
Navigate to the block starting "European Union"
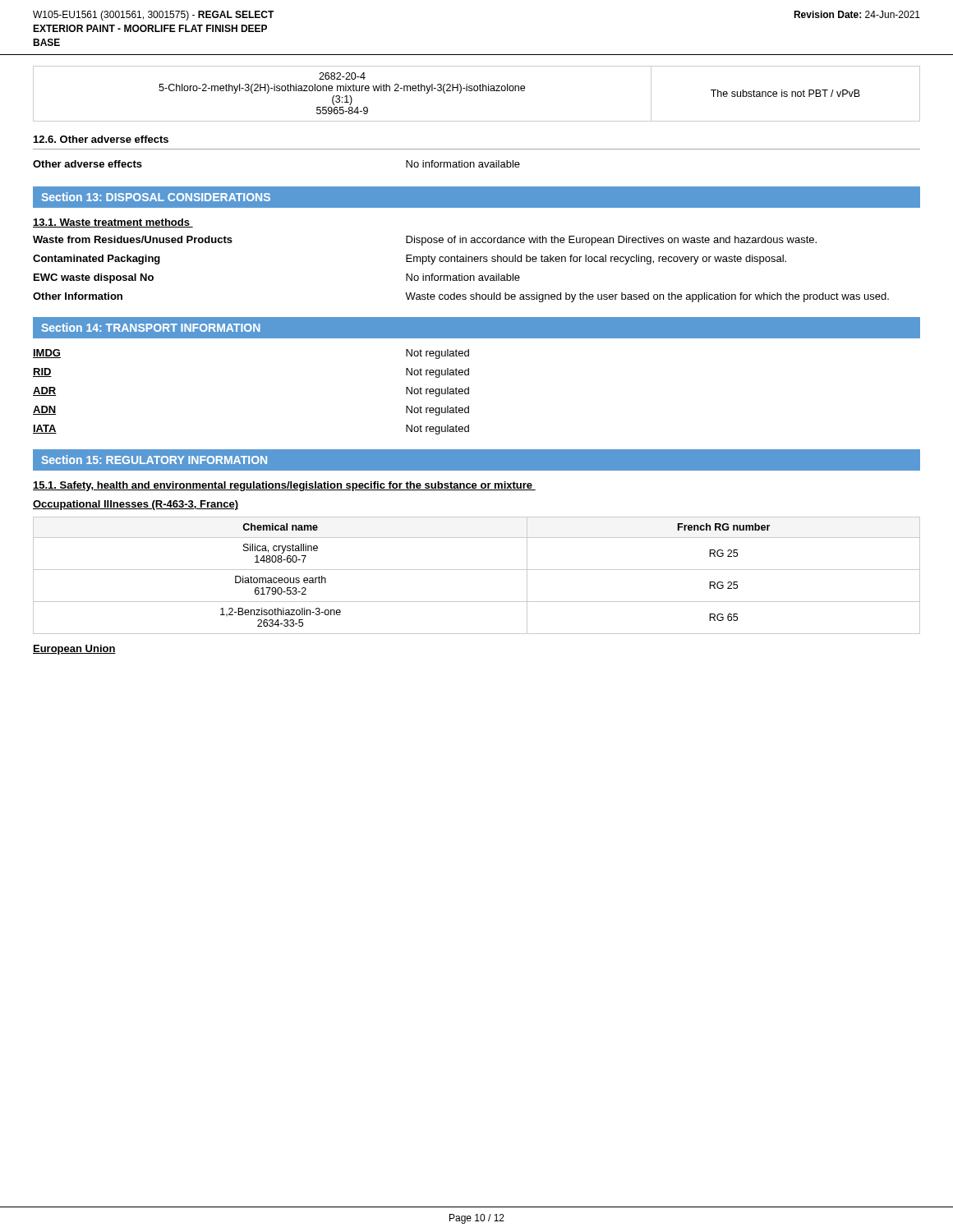click(74, 648)
